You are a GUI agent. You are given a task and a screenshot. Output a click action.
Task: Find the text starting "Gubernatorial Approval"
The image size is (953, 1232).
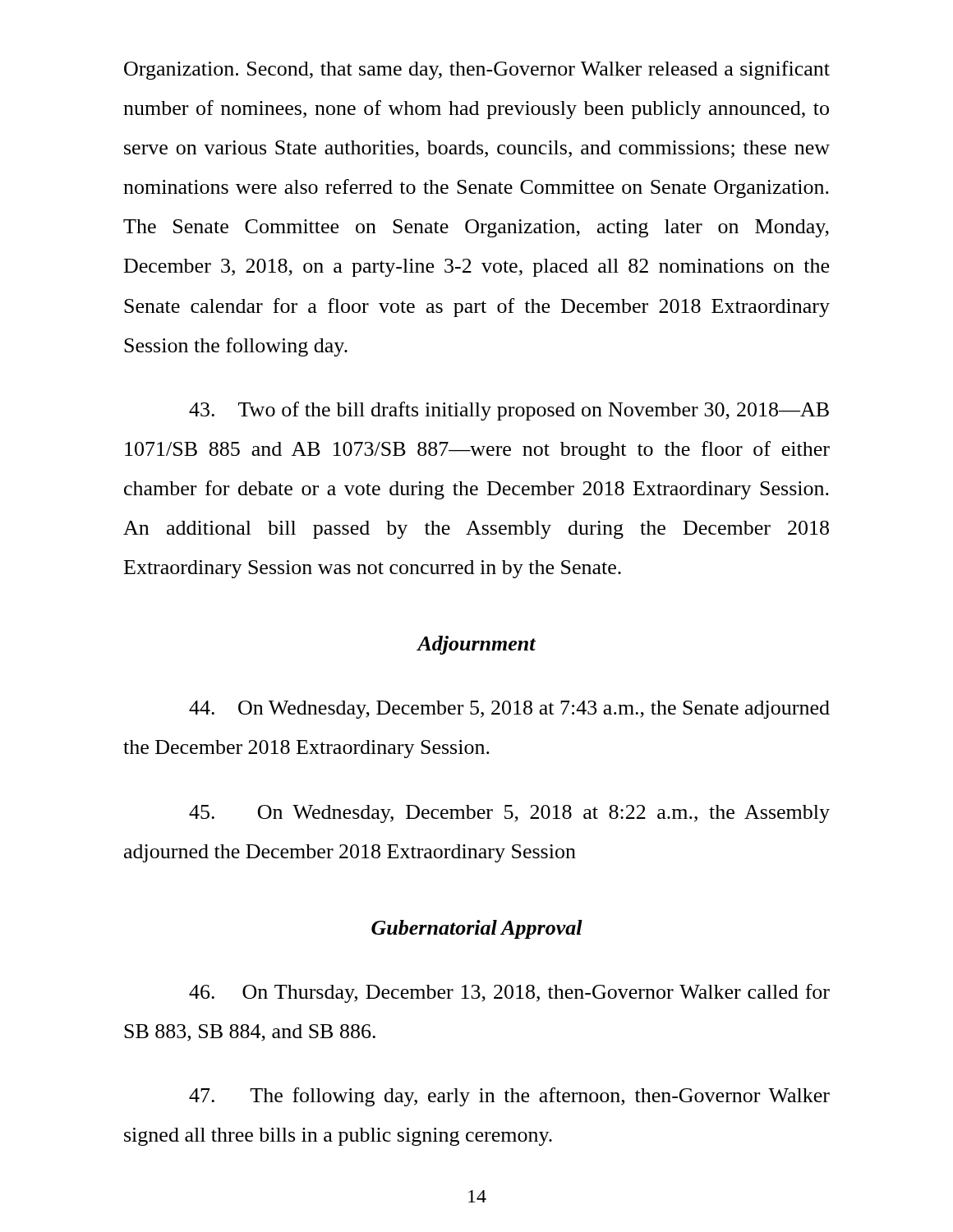click(x=476, y=927)
